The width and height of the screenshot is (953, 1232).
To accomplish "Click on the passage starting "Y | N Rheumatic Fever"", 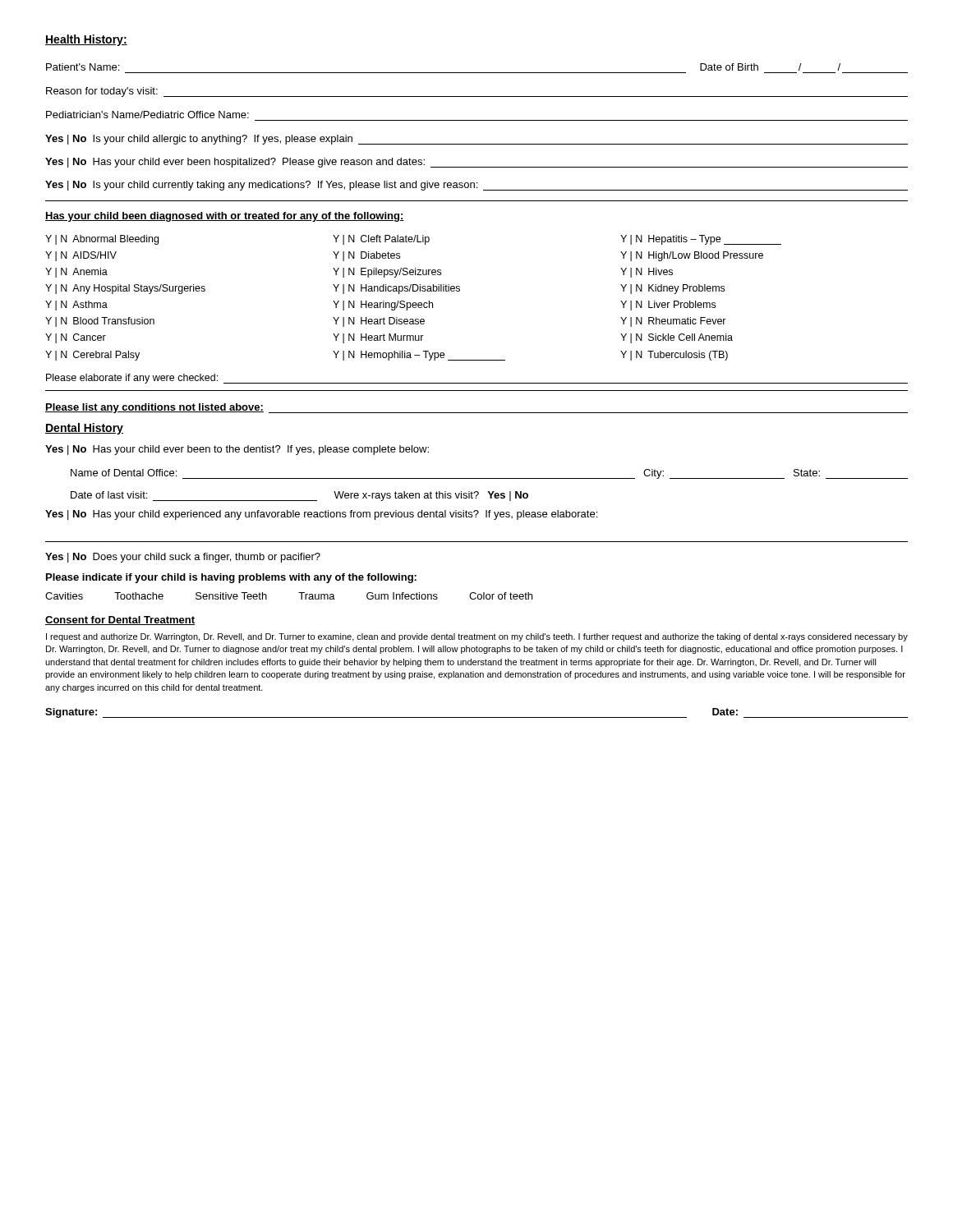I will 673,321.
